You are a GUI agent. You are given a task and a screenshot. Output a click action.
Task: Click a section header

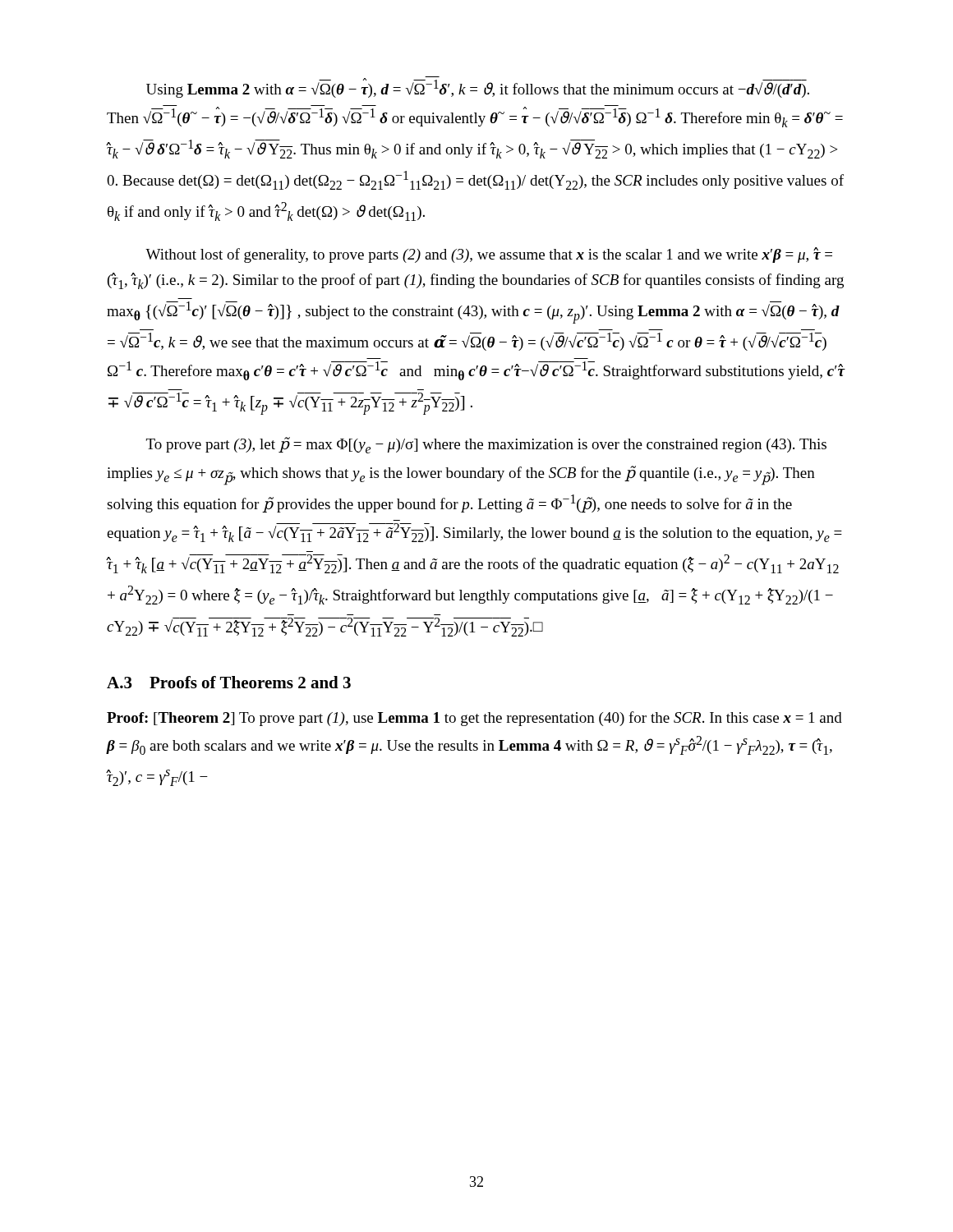click(x=229, y=682)
